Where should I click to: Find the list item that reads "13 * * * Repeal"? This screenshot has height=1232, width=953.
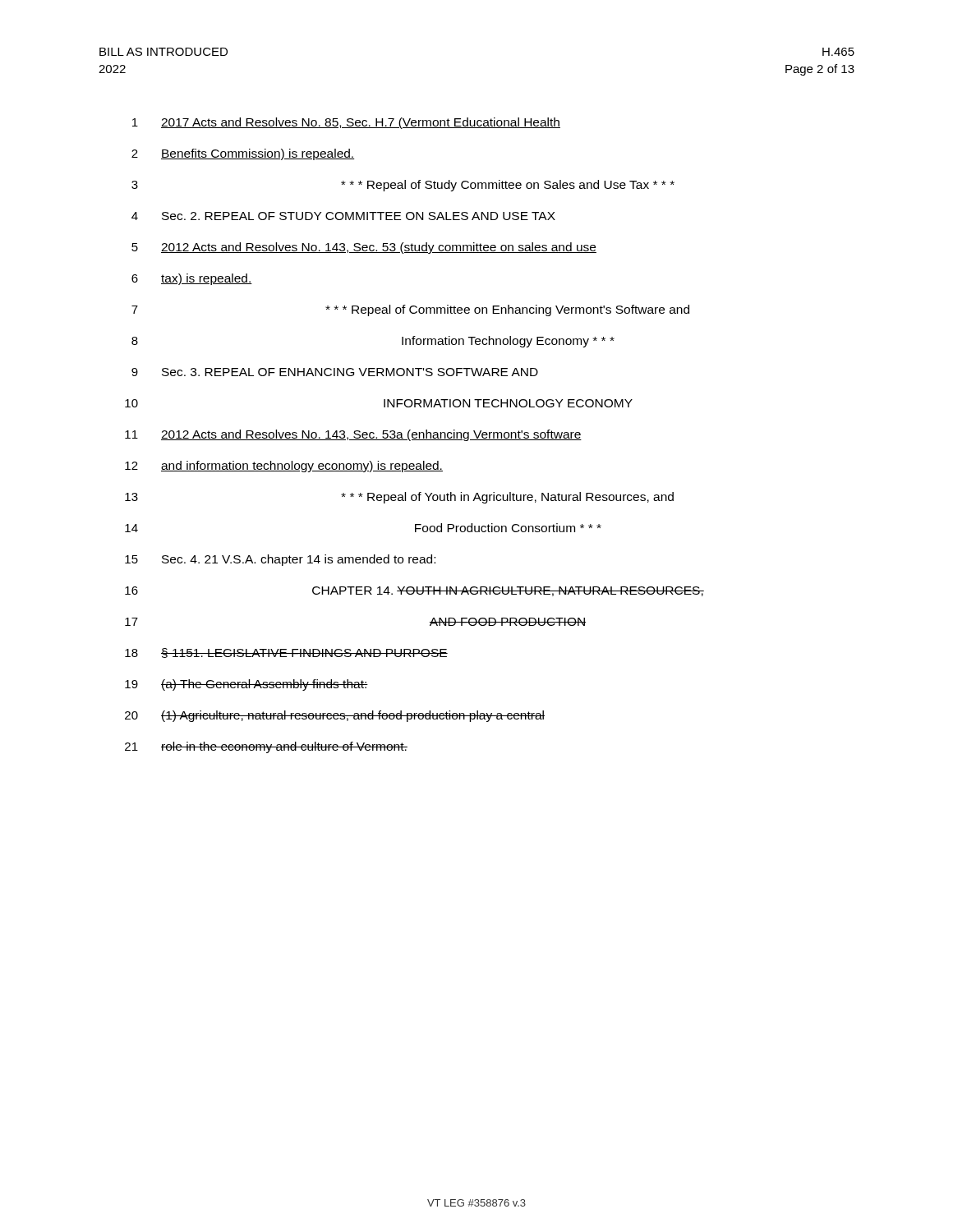pyautogui.click(x=476, y=497)
